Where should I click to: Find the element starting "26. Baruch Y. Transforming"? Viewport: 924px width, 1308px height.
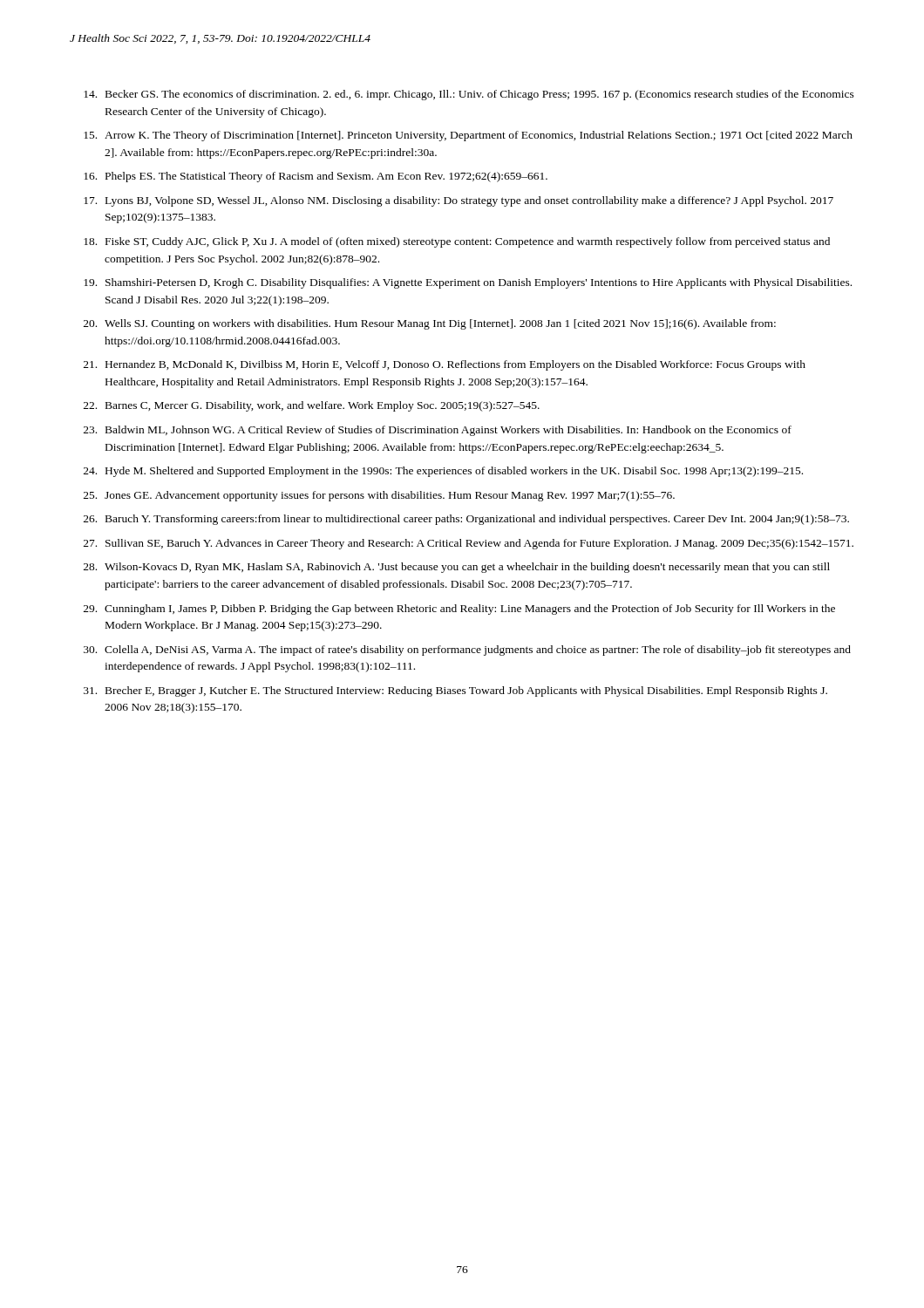point(462,519)
